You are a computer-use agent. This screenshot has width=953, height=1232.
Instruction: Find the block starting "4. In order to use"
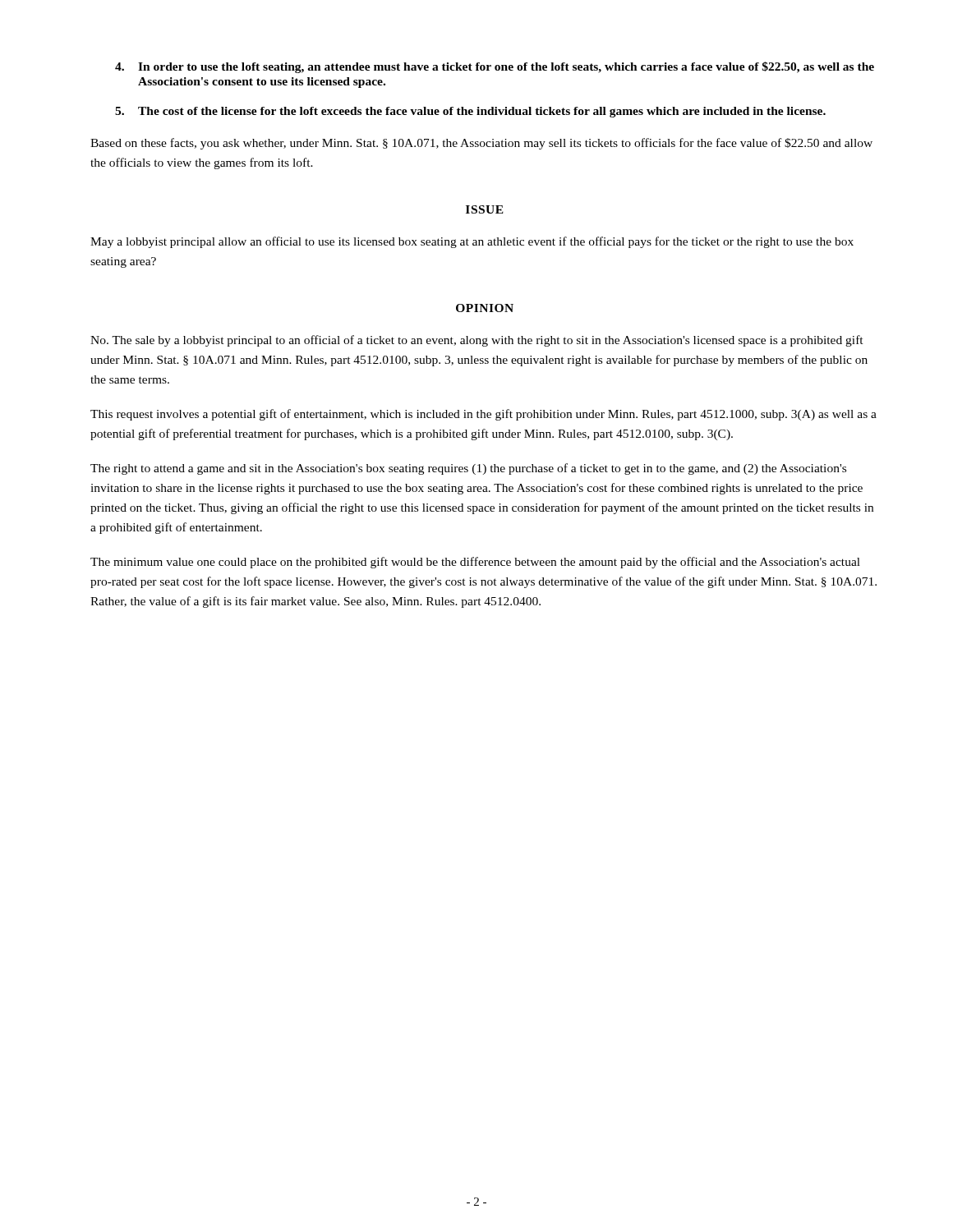coord(497,74)
